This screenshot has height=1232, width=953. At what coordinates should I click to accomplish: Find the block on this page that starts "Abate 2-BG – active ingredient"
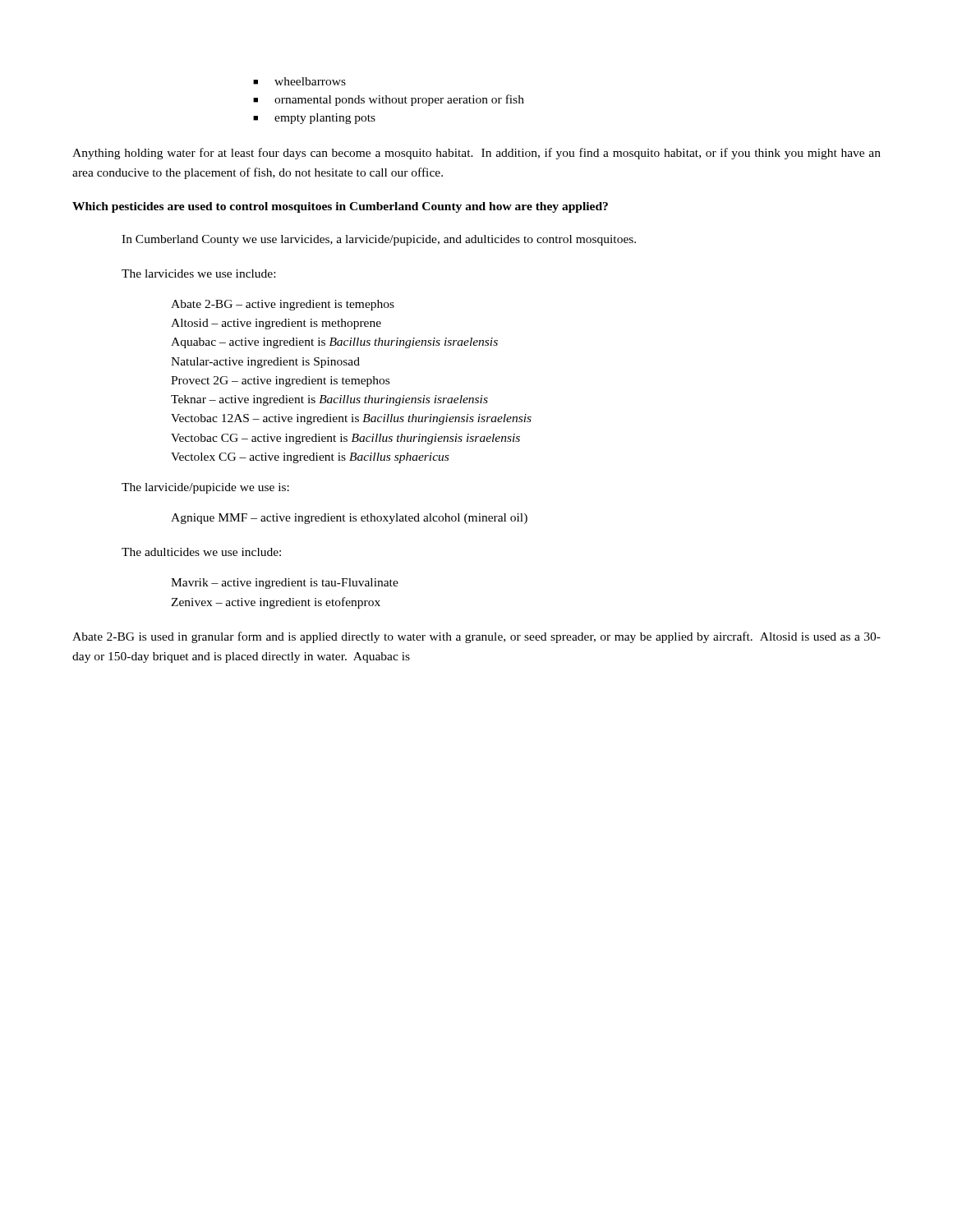[351, 380]
